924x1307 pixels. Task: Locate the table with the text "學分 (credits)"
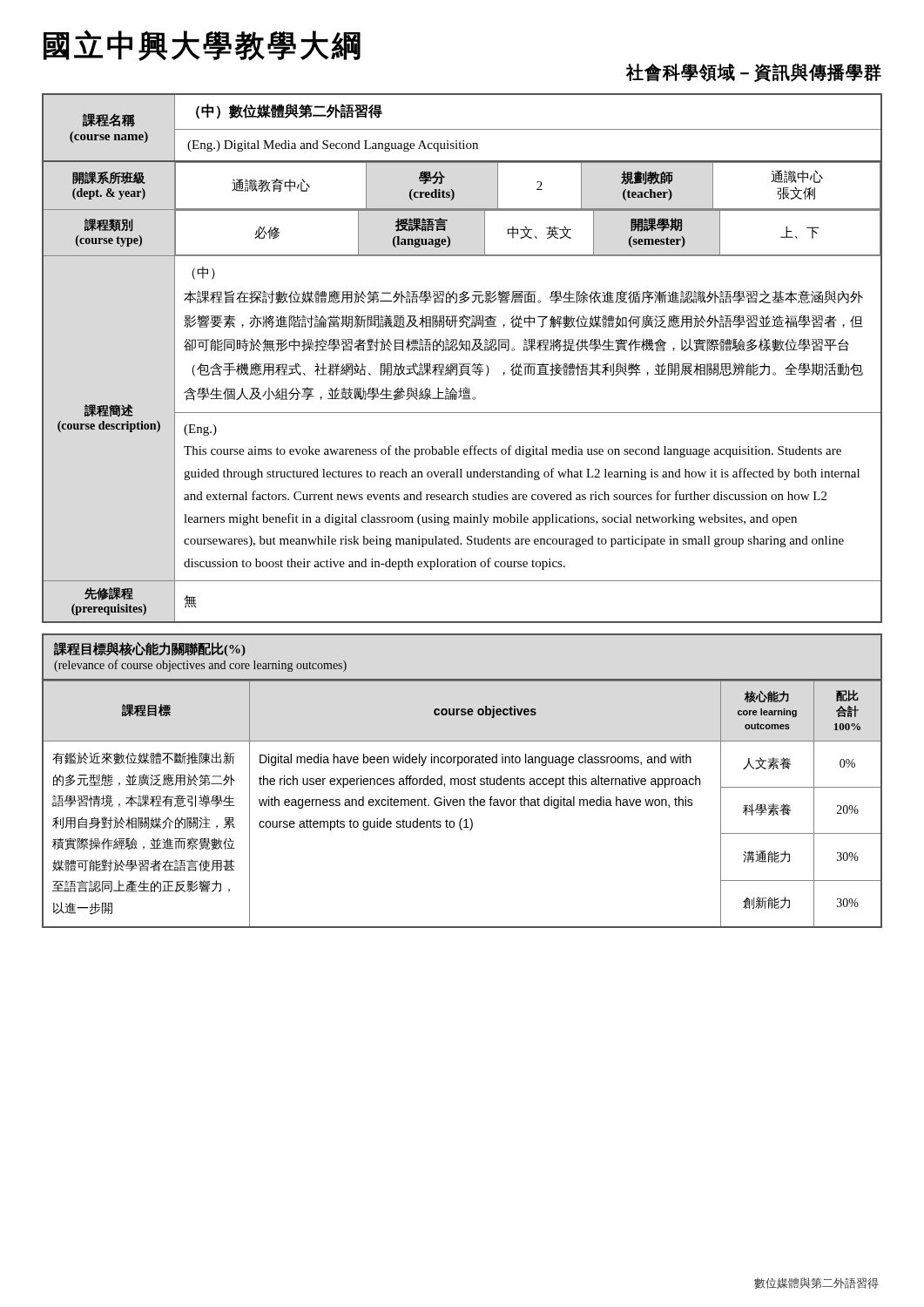[462, 358]
